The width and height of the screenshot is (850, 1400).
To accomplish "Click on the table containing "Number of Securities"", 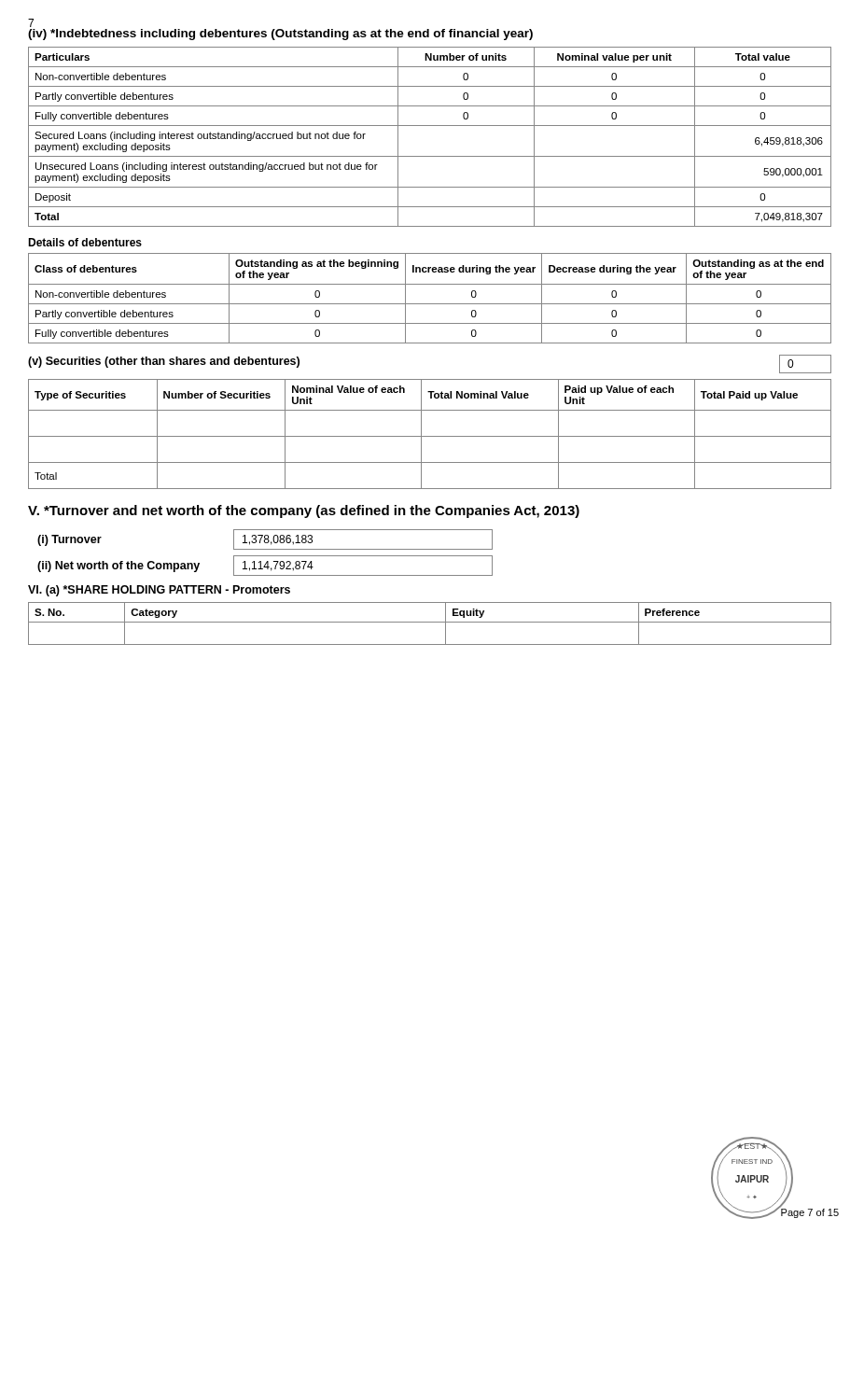I will (430, 434).
